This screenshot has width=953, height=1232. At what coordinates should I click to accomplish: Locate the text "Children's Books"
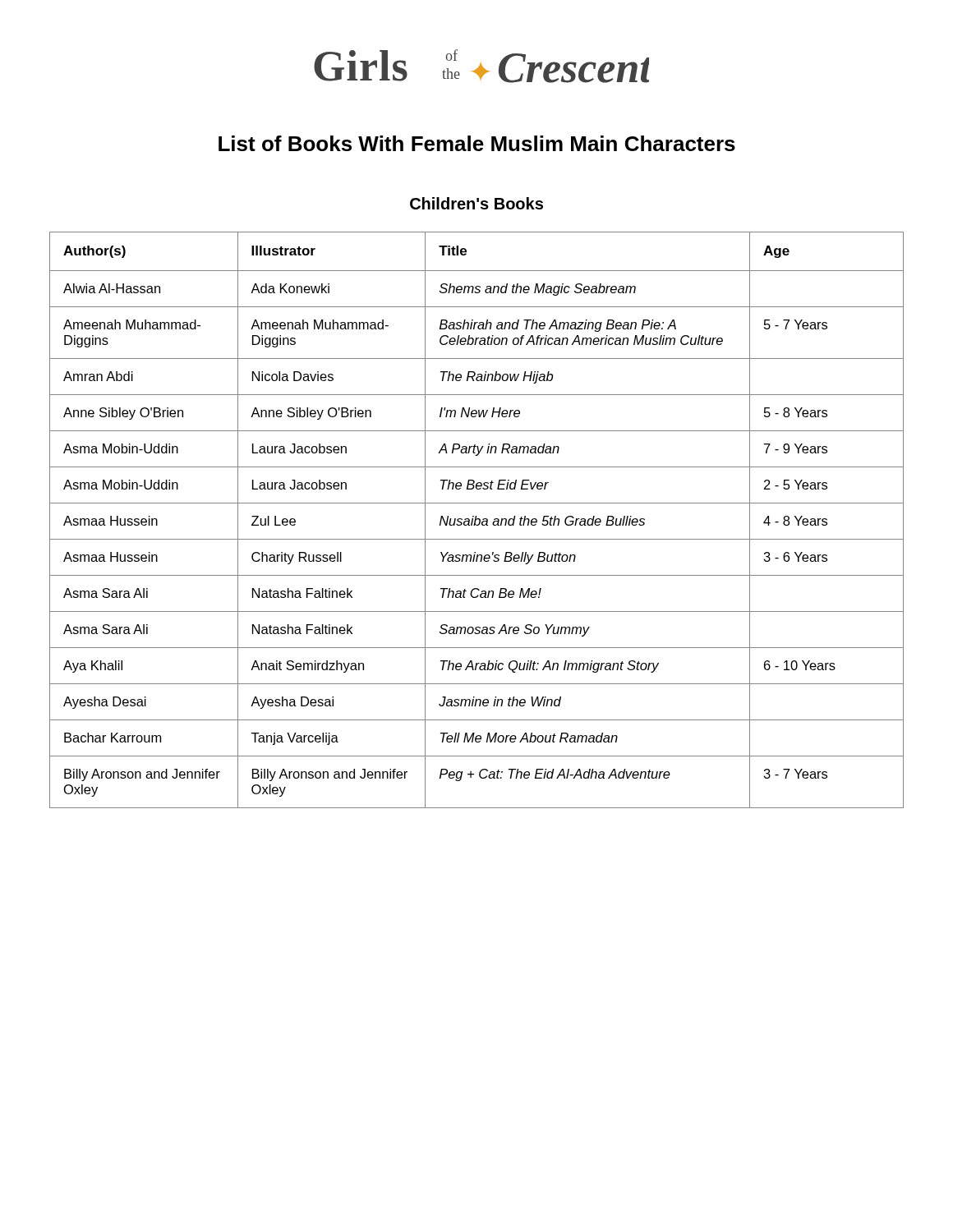476,204
